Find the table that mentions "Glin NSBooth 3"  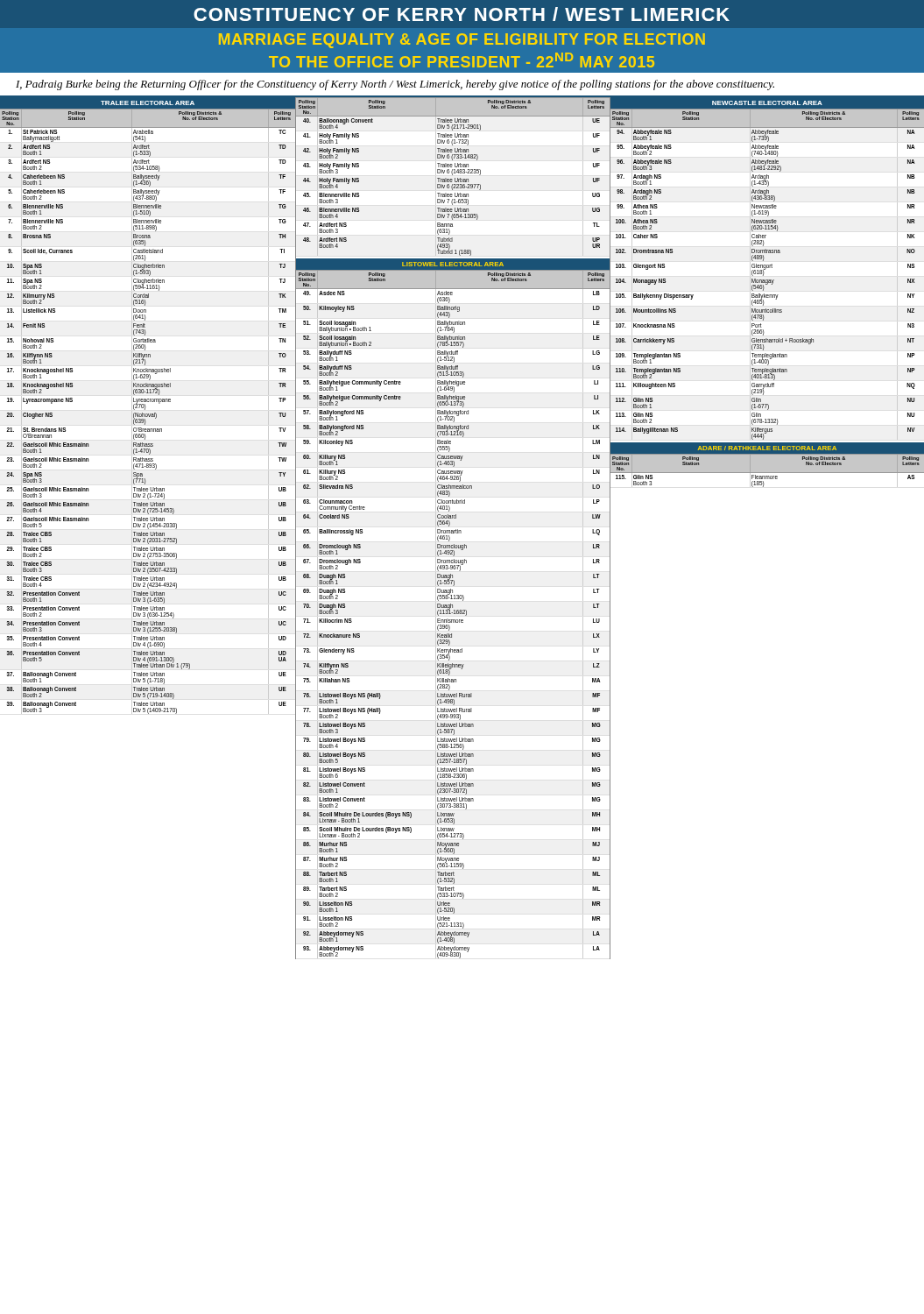pos(767,480)
